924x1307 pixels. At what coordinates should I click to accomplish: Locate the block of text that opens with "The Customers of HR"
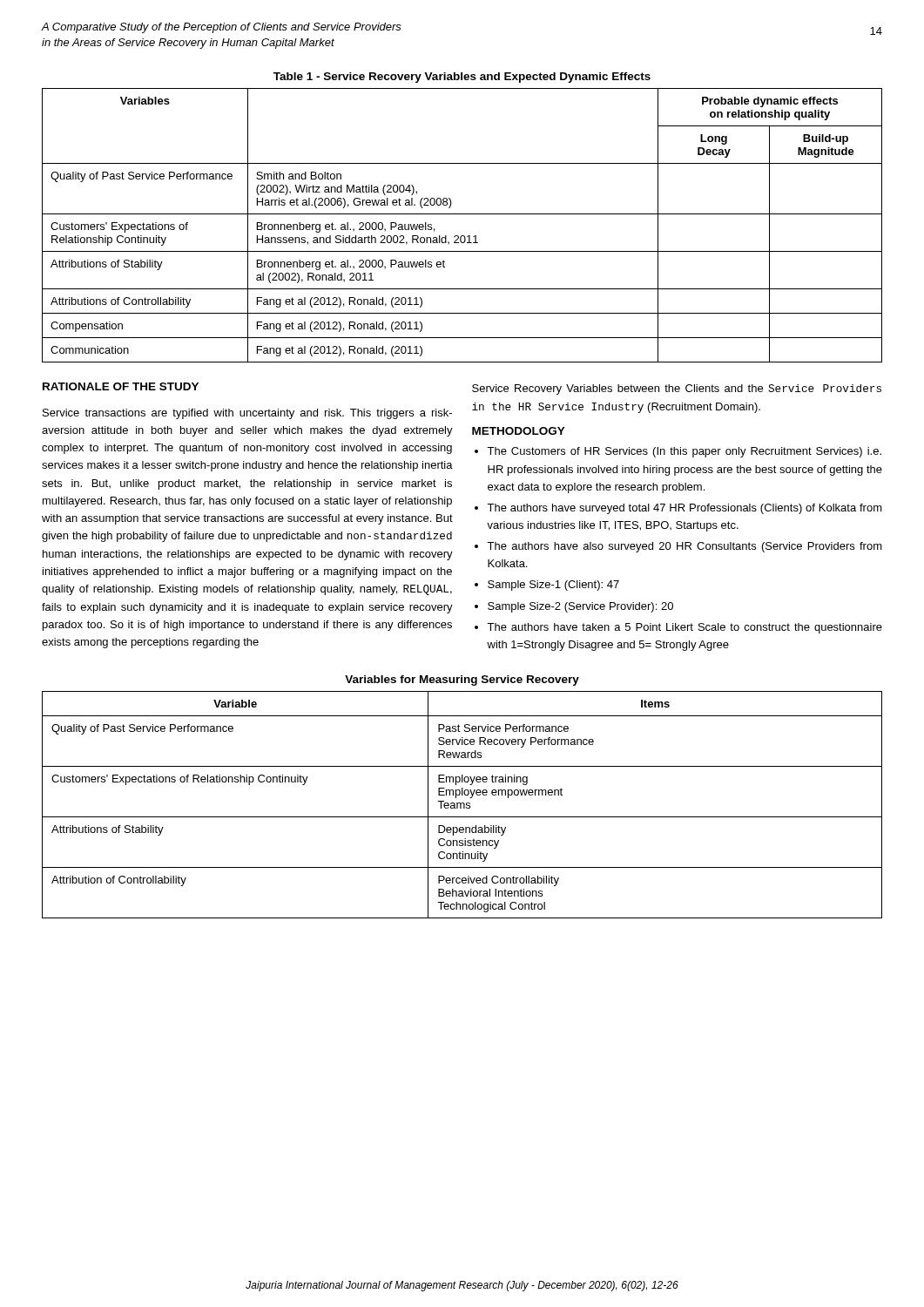[x=685, y=469]
